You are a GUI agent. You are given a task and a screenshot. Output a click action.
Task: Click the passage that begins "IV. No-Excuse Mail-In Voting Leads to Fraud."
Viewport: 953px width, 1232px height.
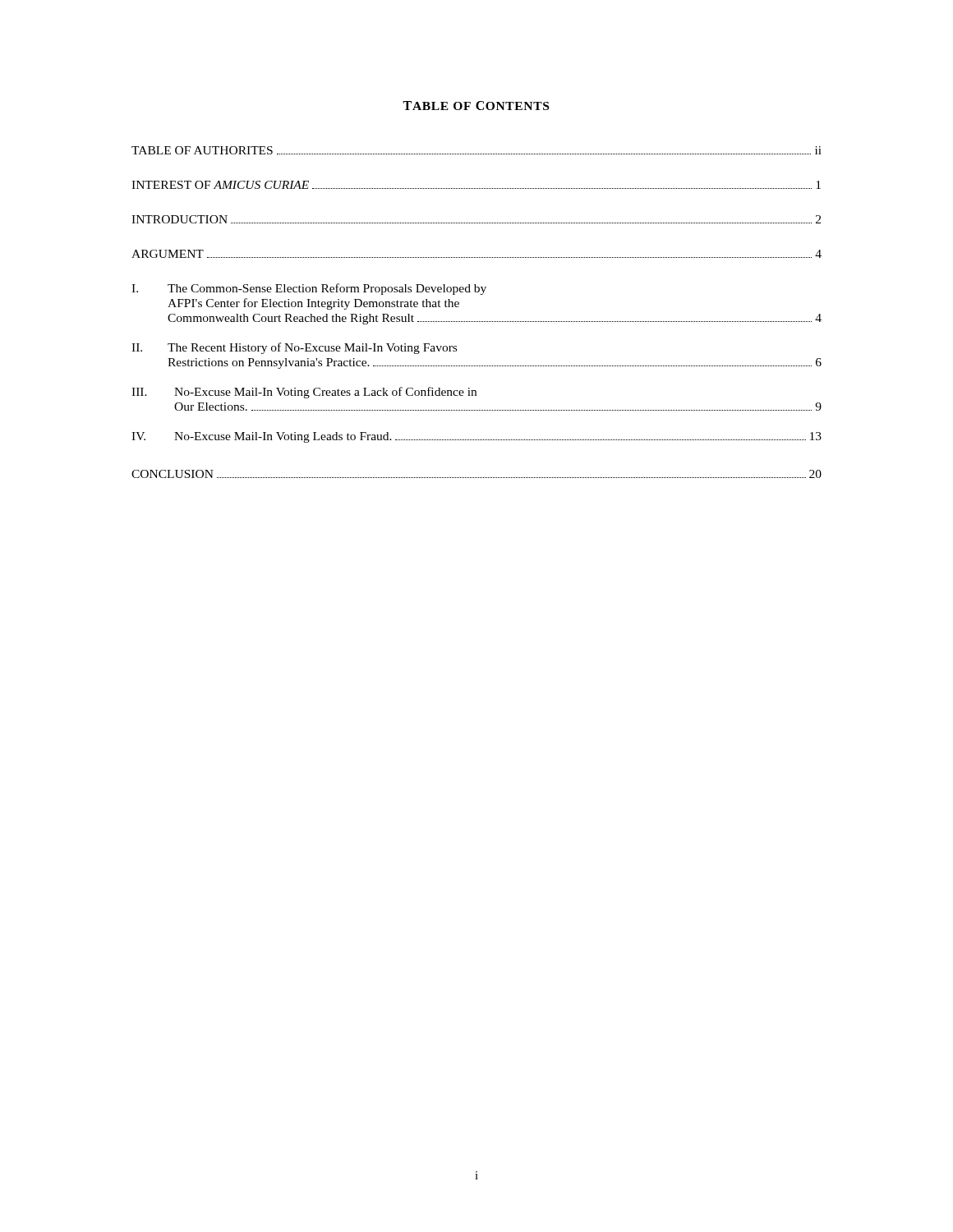[x=476, y=436]
